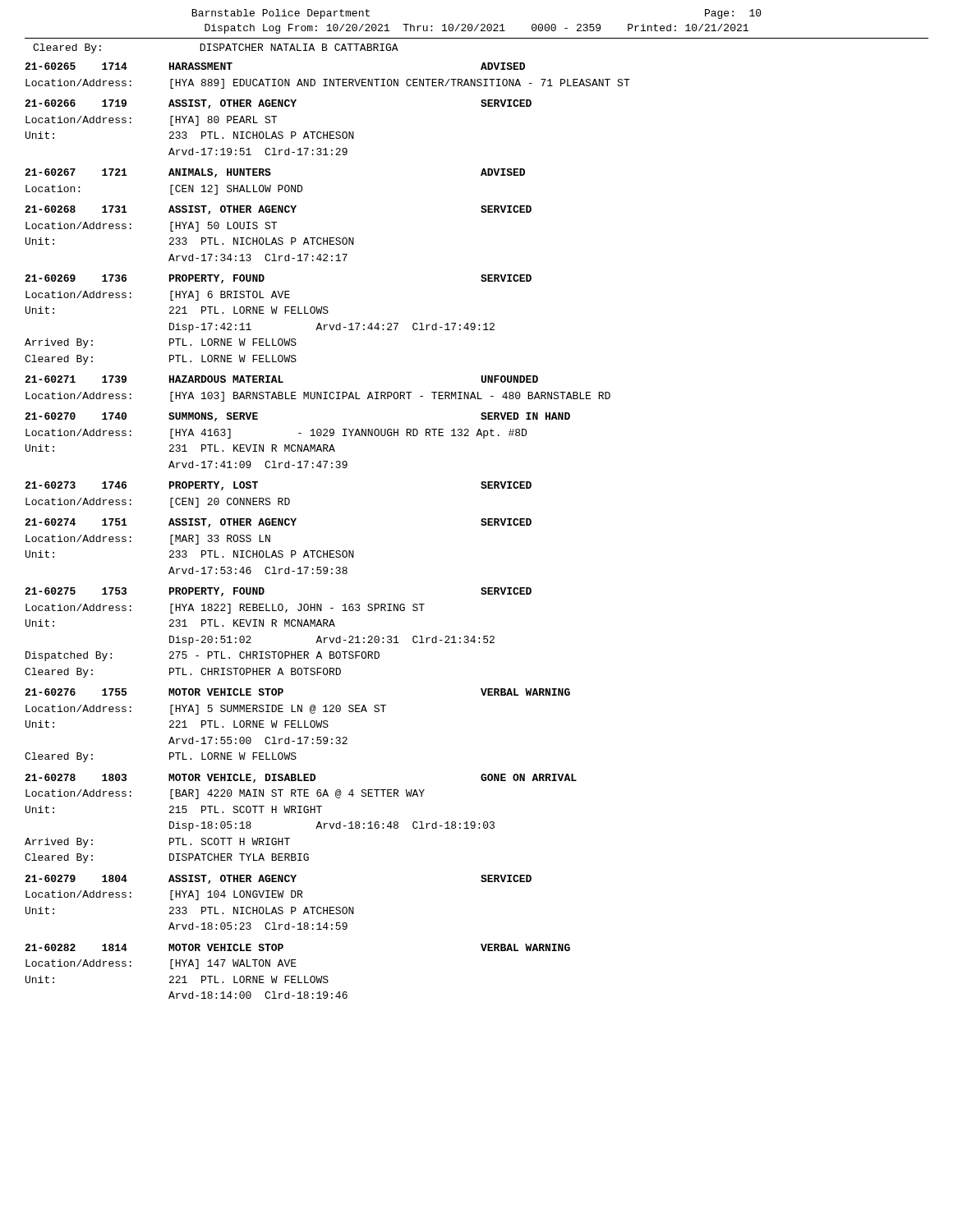
Task: Select the text starting "21-60278 1803 MOTOR VEHICLE, DISABLED GONE ON ARRIVAL"
Action: [476, 818]
